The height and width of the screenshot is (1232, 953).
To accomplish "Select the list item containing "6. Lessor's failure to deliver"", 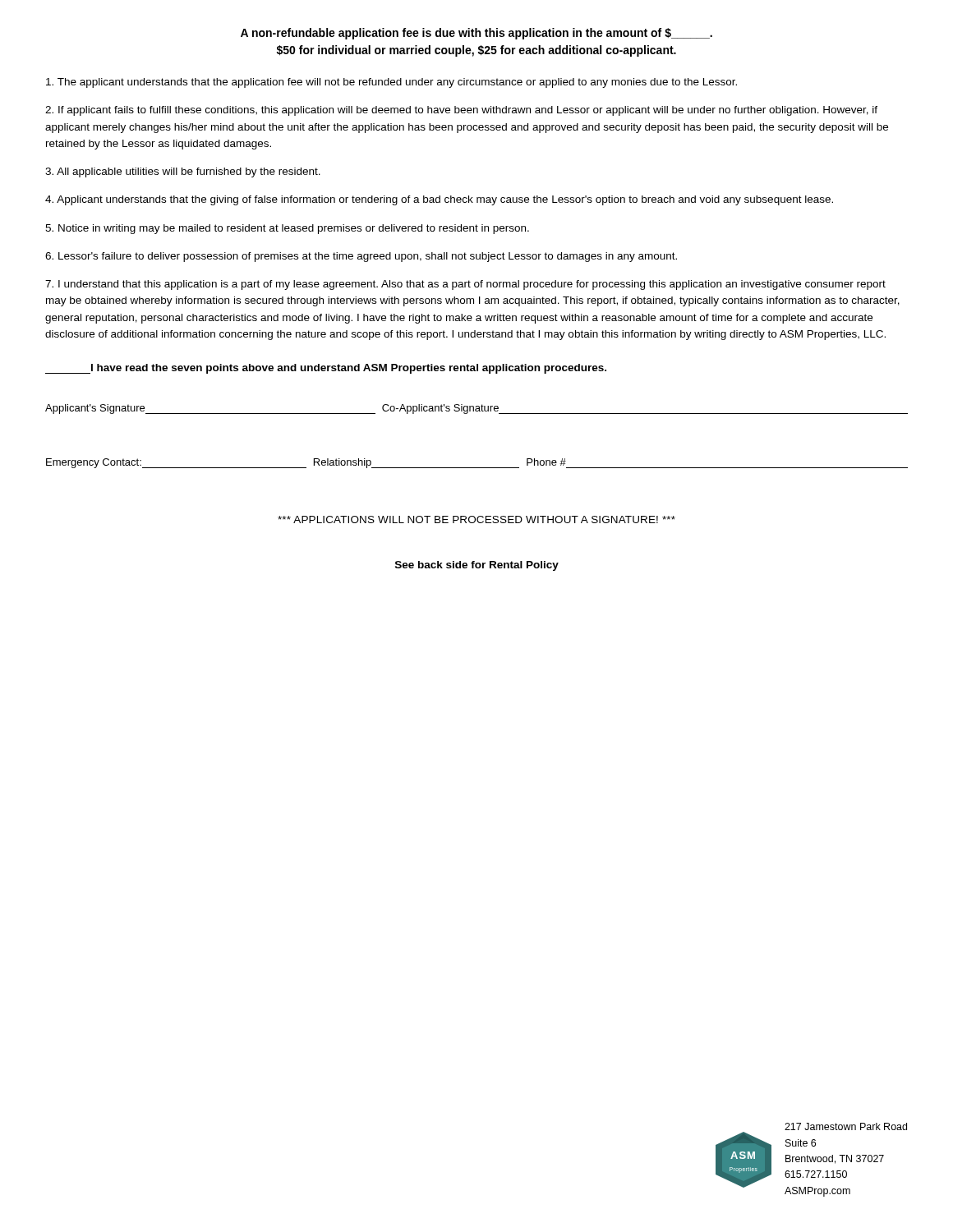I will tap(362, 256).
